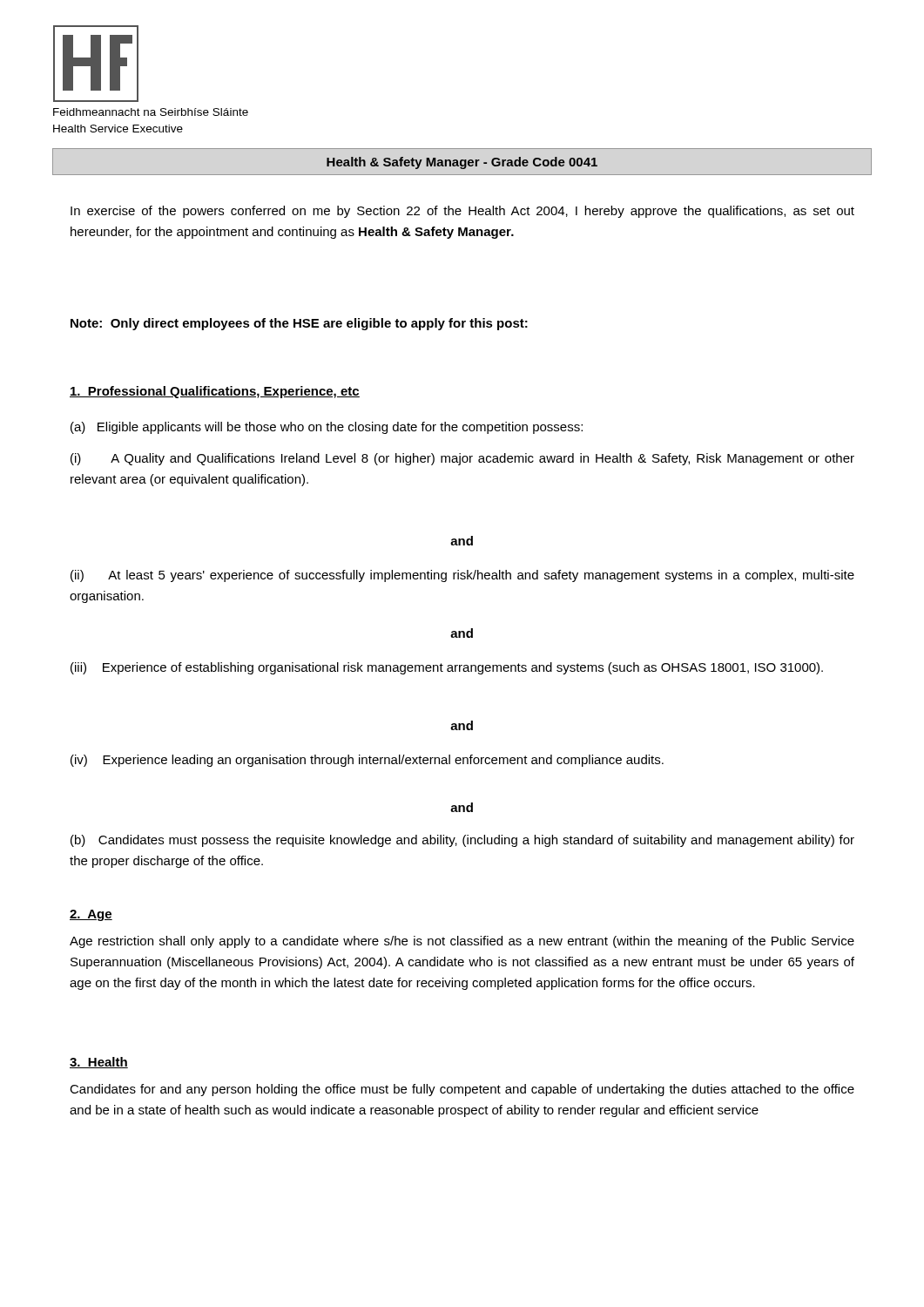This screenshot has width=924, height=1307.
Task: Click on the text block starting "In exercise of the powers"
Action: (x=462, y=221)
